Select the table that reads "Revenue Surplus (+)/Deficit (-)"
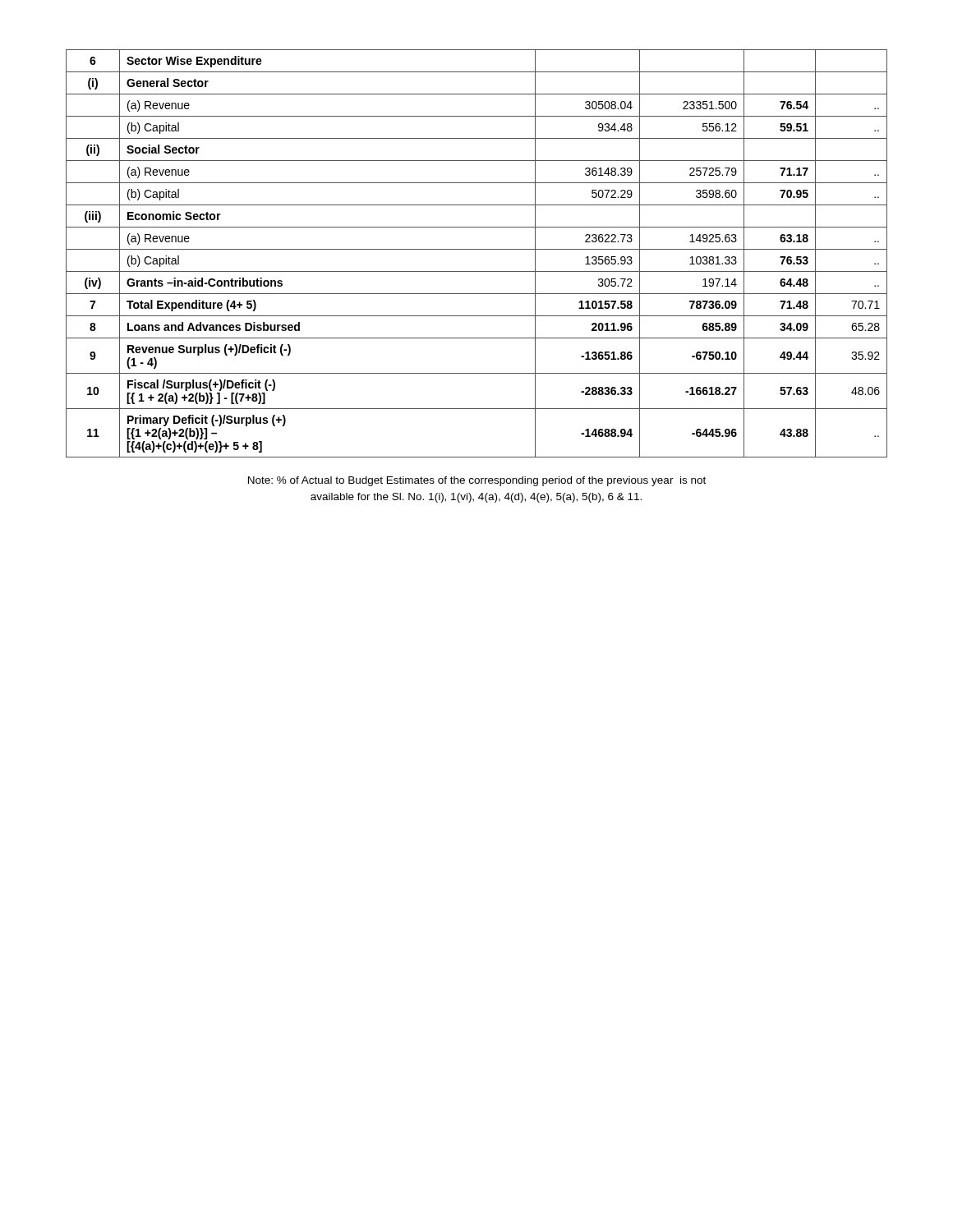This screenshot has height=1232, width=953. (x=476, y=253)
